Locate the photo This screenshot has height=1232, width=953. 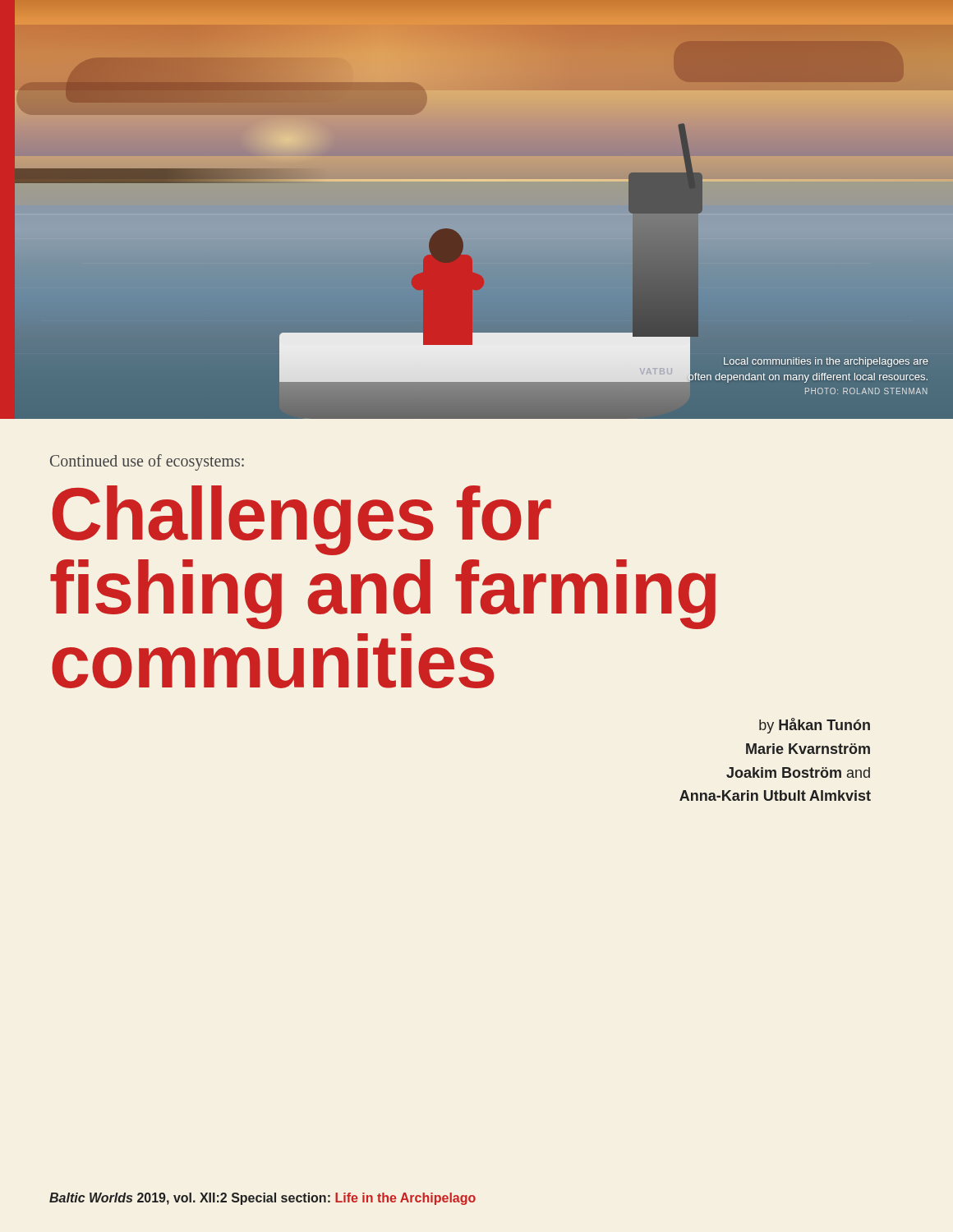click(476, 209)
